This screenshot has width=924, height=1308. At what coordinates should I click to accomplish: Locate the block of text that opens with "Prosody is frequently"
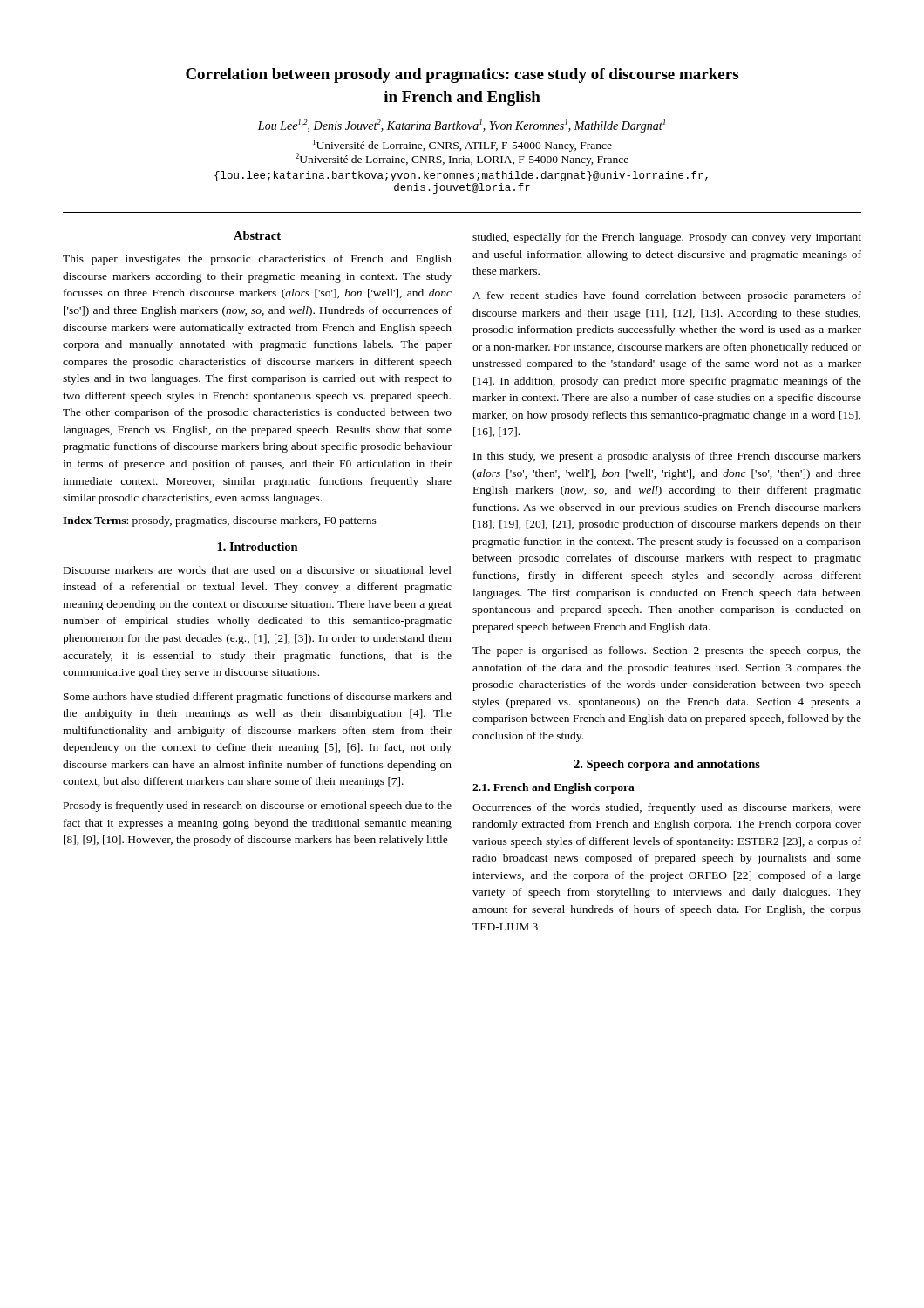click(257, 823)
